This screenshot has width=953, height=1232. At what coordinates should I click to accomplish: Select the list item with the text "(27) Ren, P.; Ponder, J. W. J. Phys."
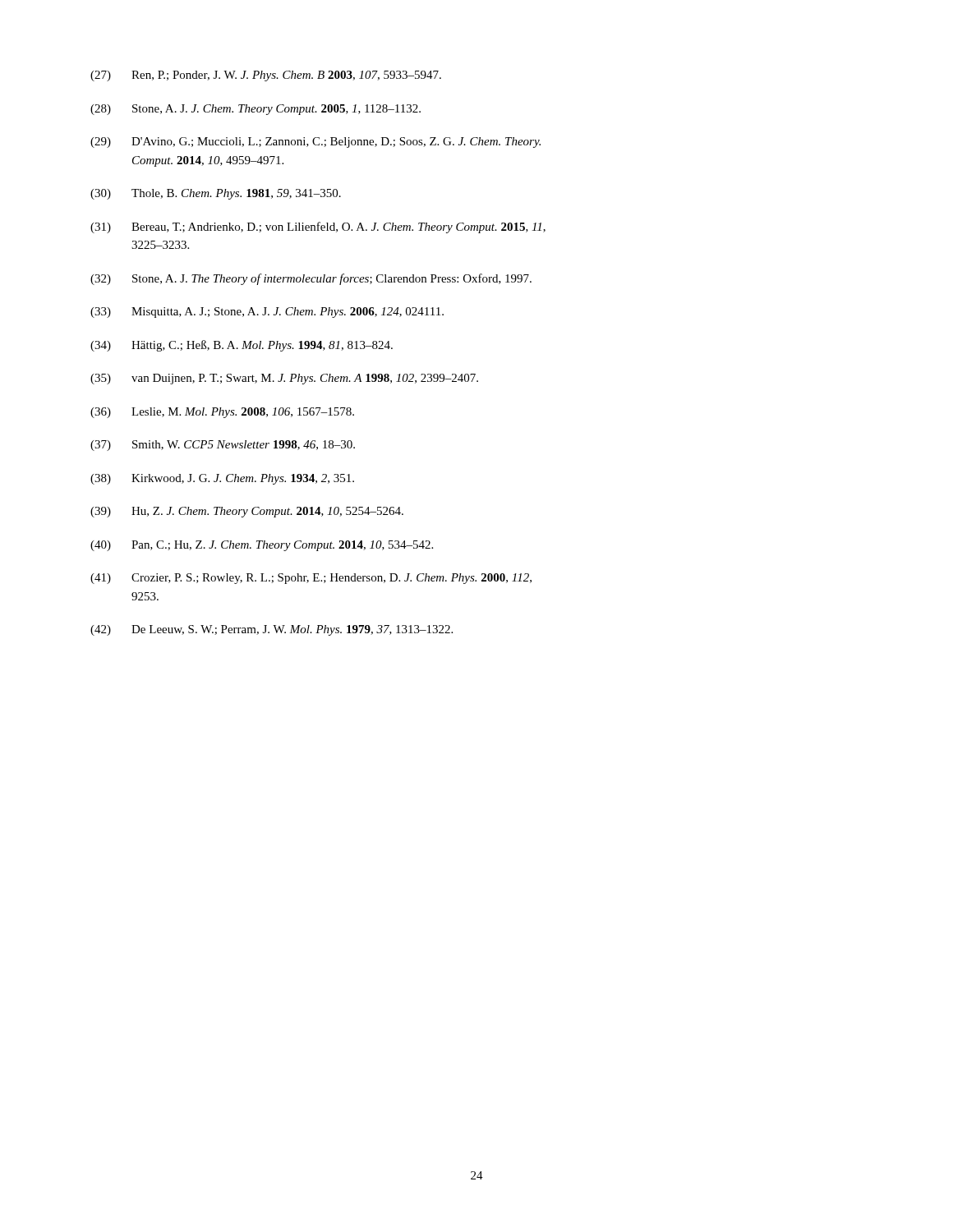(266, 76)
